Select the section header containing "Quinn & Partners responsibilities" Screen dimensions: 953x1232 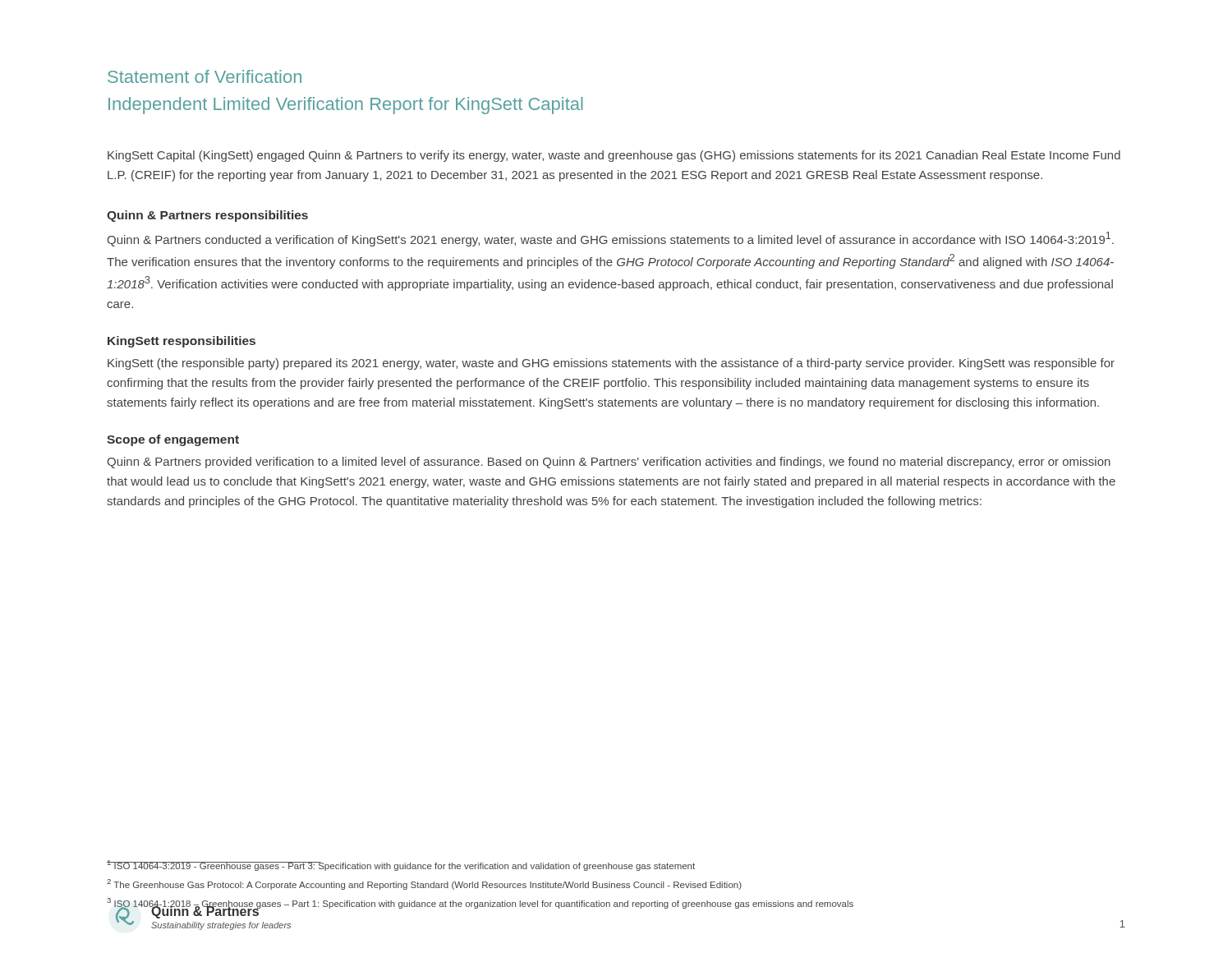(x=208, y=215)
